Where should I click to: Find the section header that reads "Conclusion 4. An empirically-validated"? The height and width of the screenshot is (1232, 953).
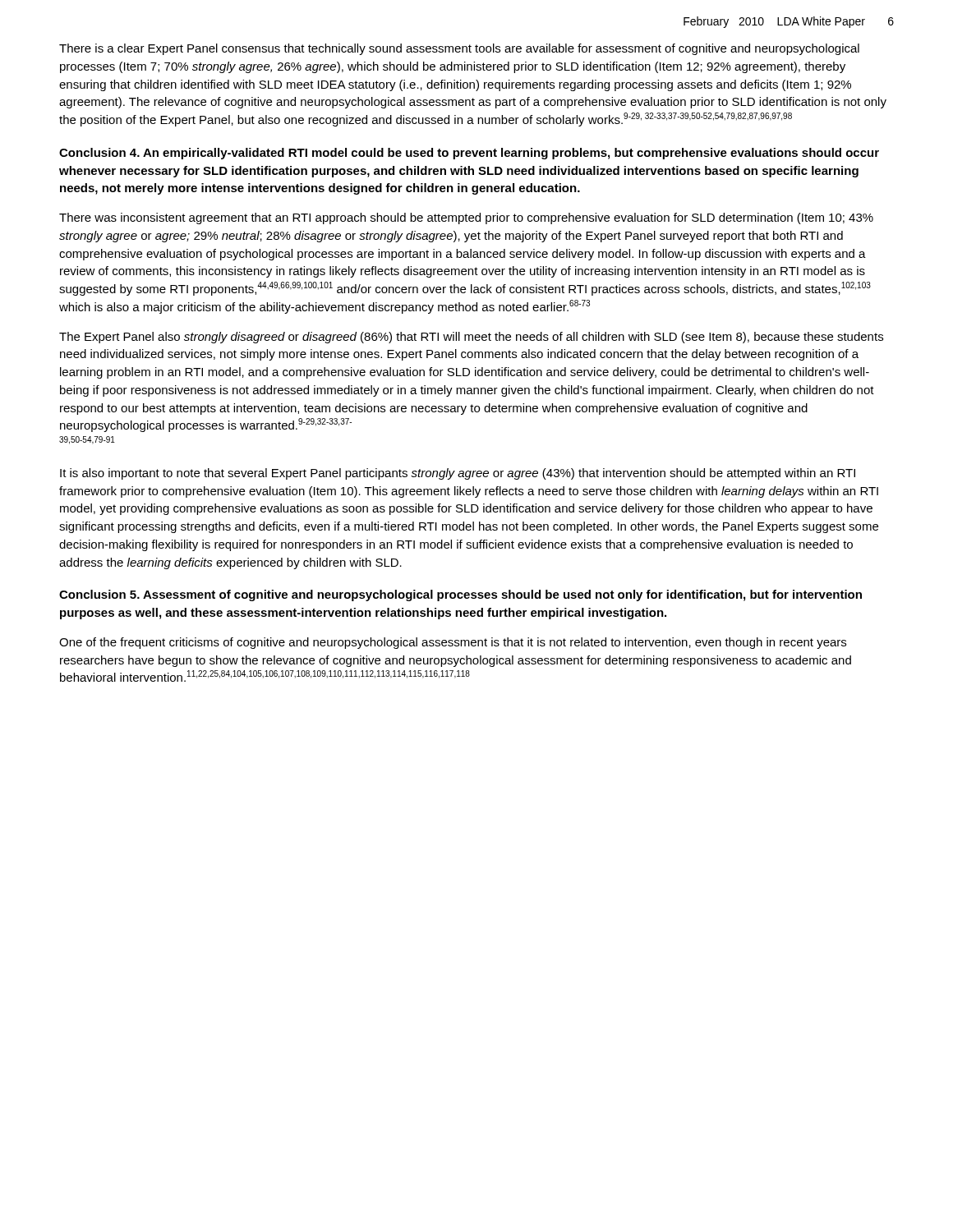[469, 170]
